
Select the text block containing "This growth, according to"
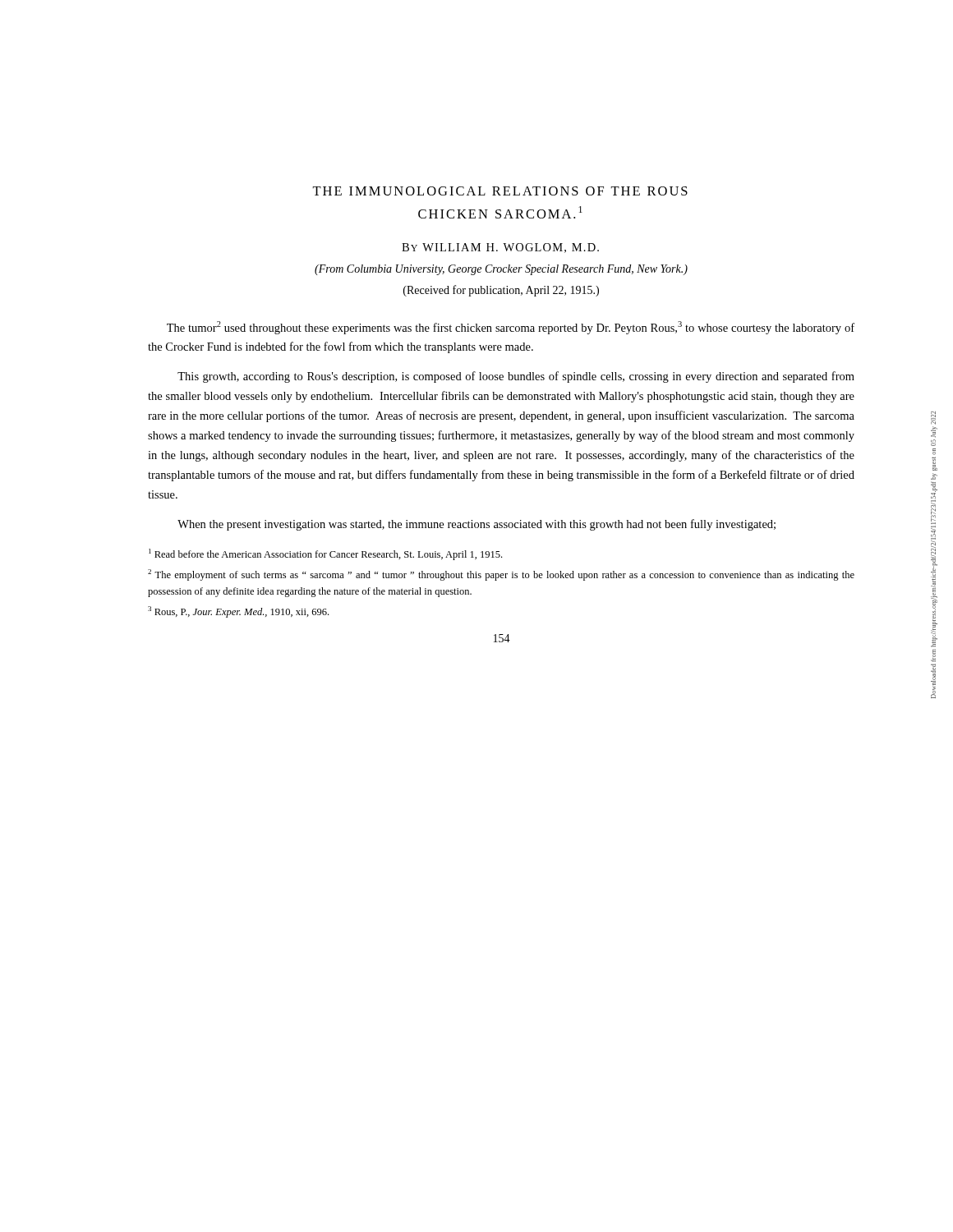coord(501,435)
